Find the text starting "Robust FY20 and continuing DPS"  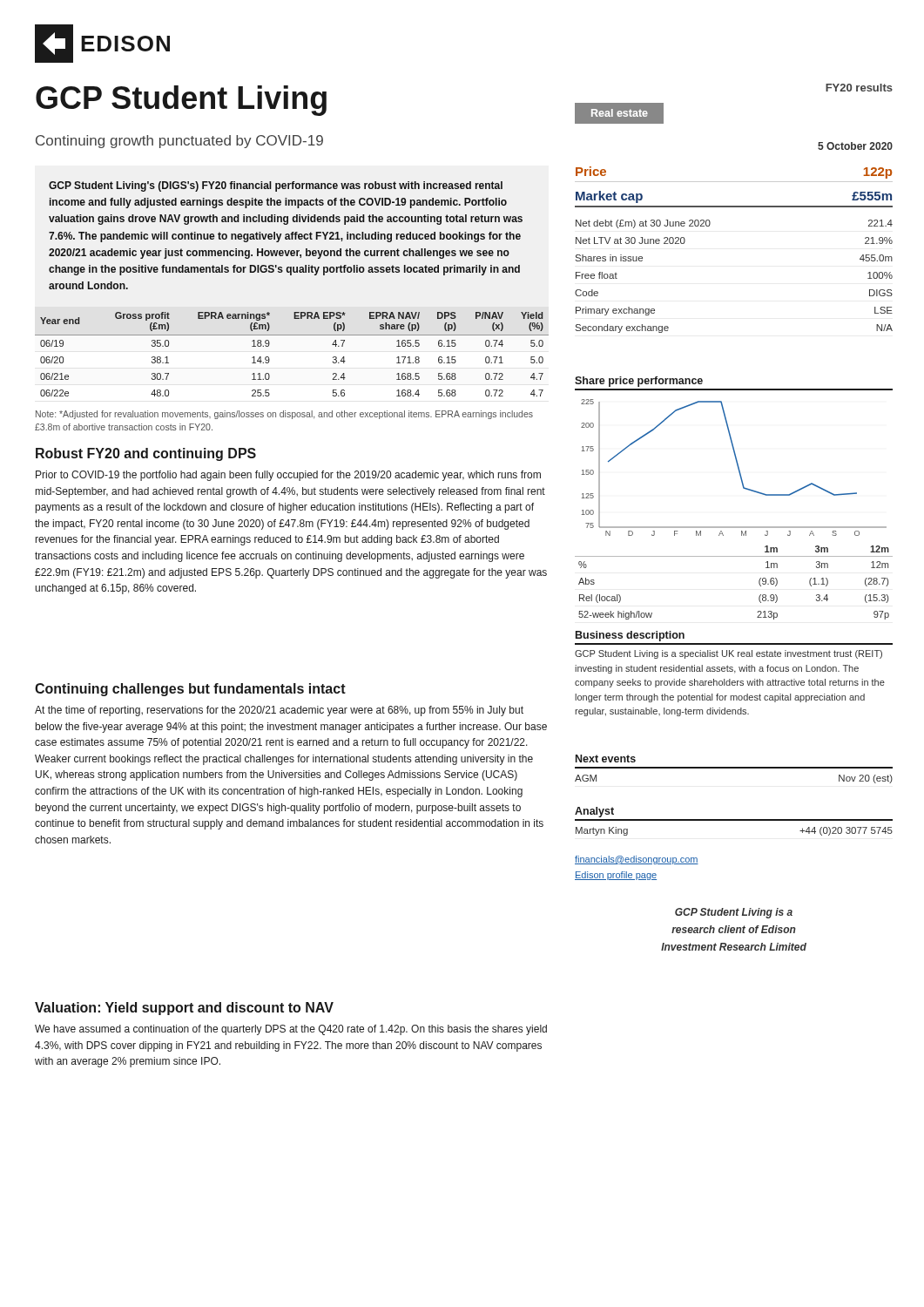pos(146,454)
